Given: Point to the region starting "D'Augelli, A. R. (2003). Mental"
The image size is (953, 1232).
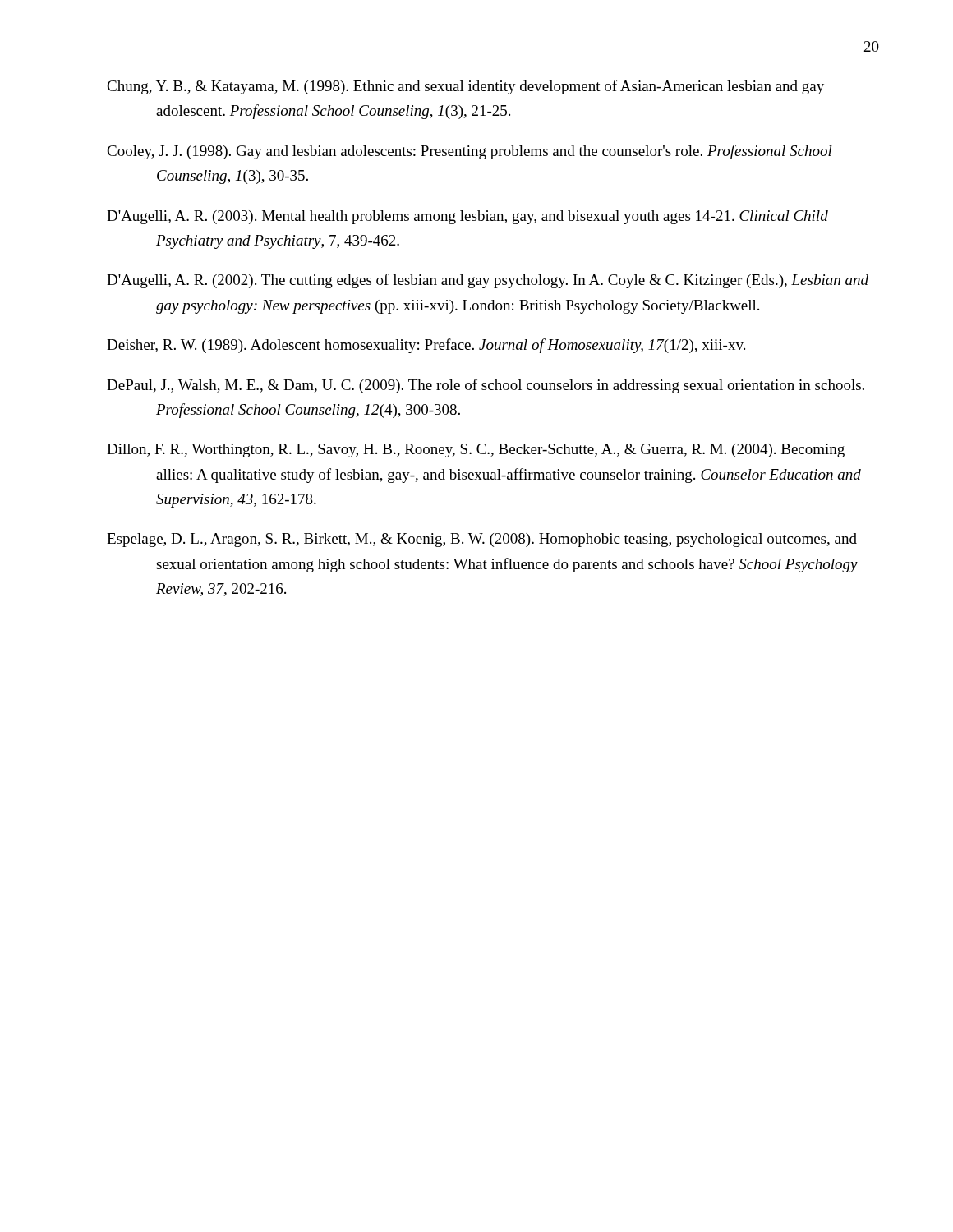Looking at the screenshot, I should [x=467, y=228].
